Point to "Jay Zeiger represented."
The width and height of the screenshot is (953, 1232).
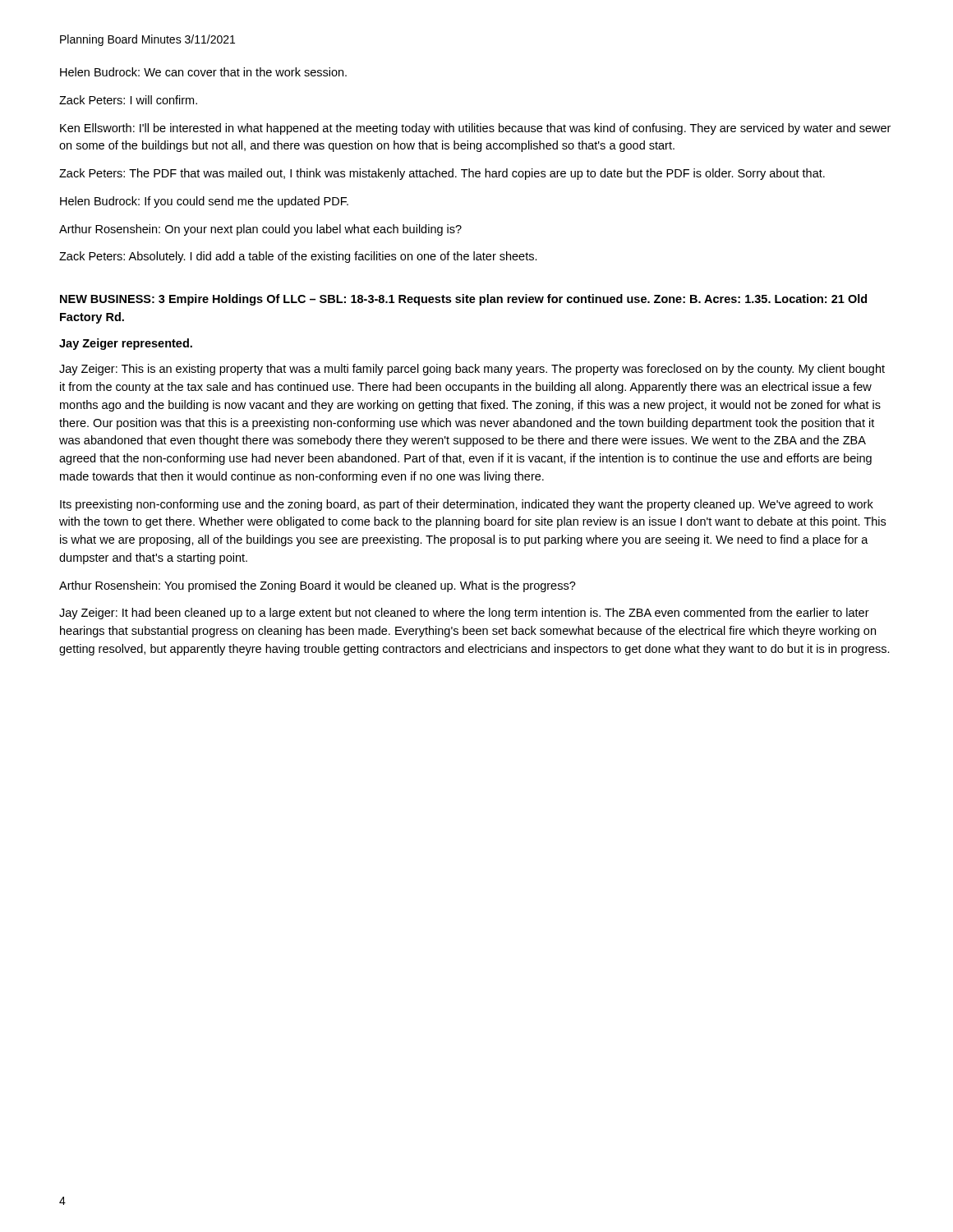point(126,343)
